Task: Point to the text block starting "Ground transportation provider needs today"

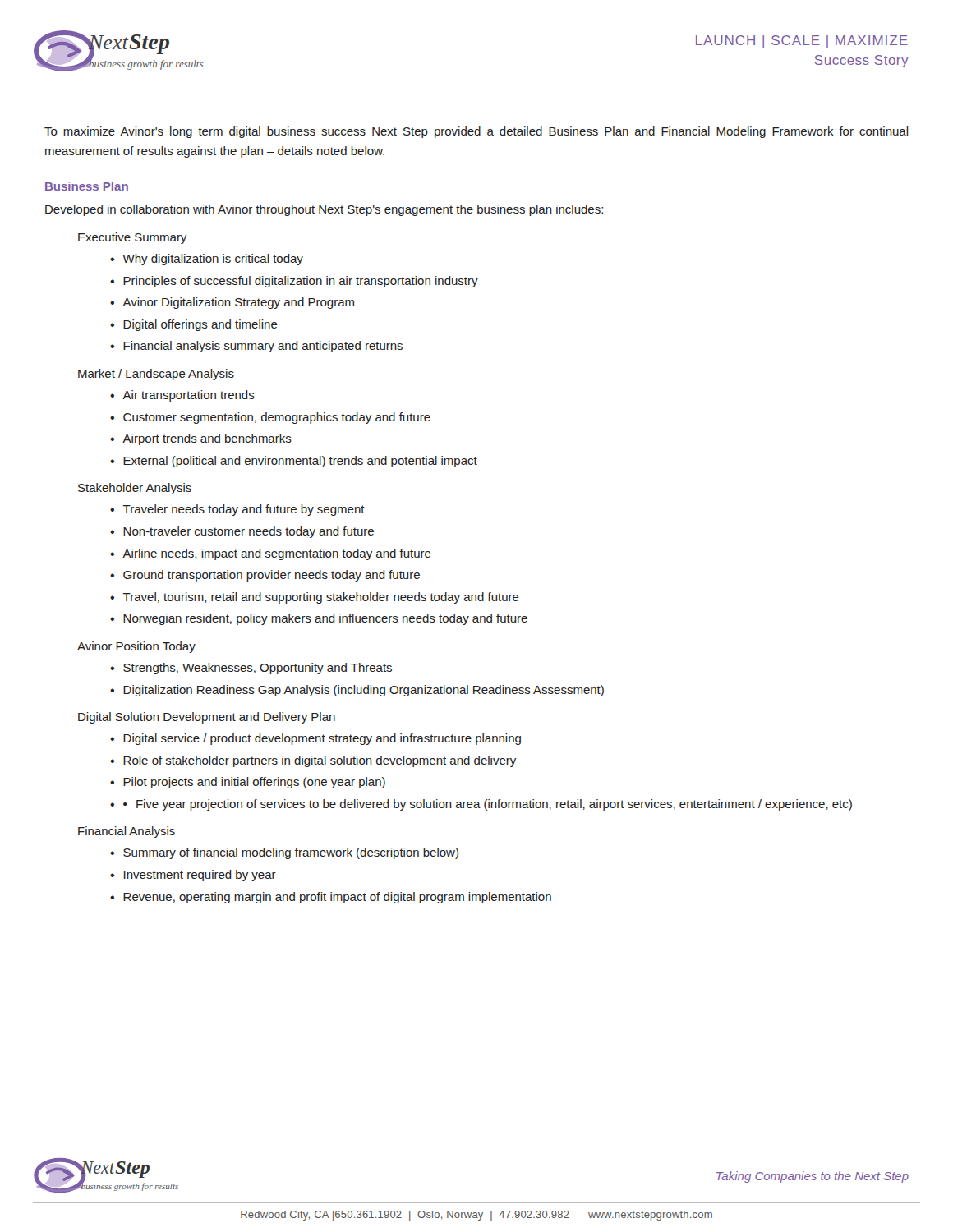Action: (x=272, y=575)
